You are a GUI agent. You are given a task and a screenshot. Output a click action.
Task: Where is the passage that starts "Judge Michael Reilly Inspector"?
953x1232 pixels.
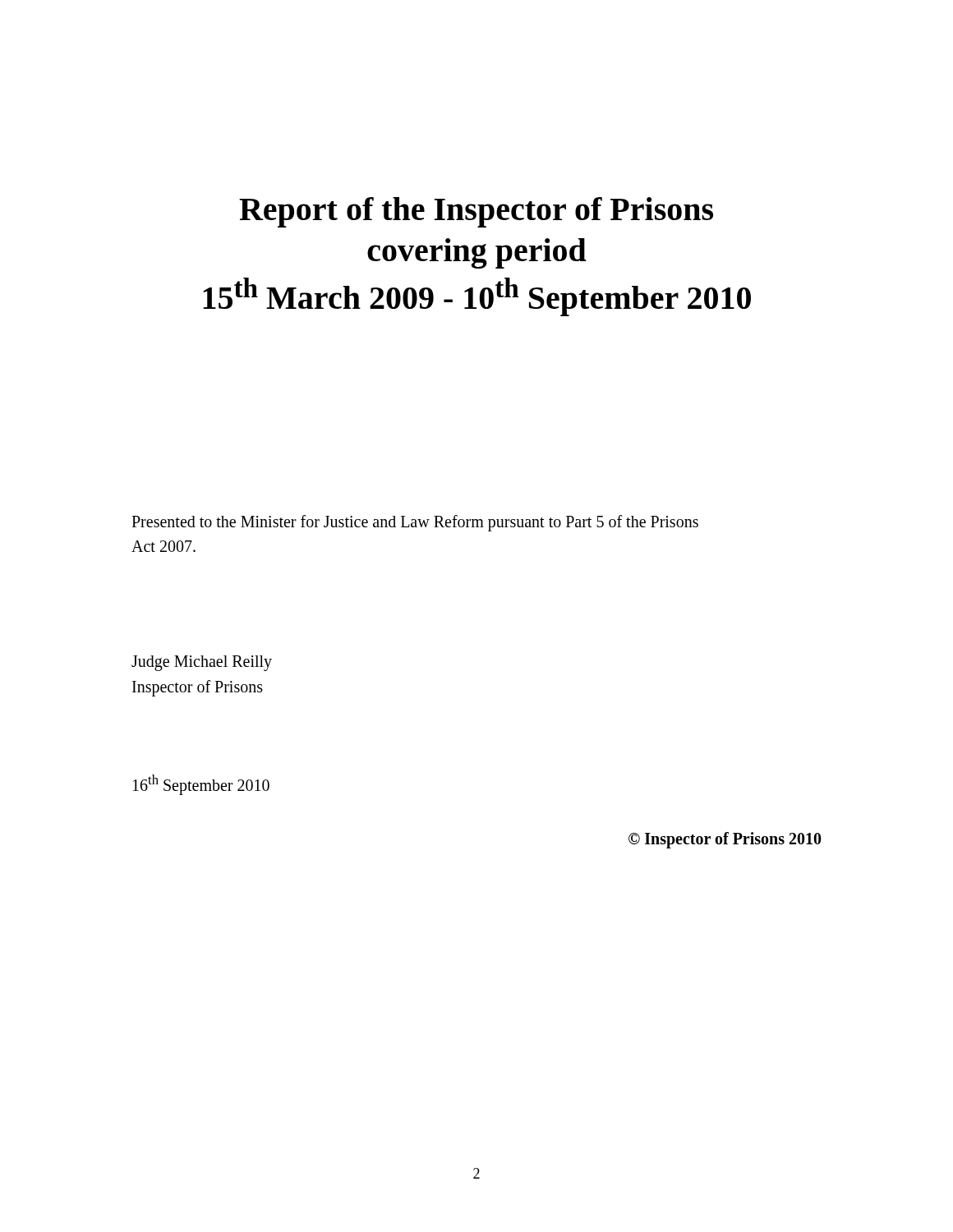[202, 674]
